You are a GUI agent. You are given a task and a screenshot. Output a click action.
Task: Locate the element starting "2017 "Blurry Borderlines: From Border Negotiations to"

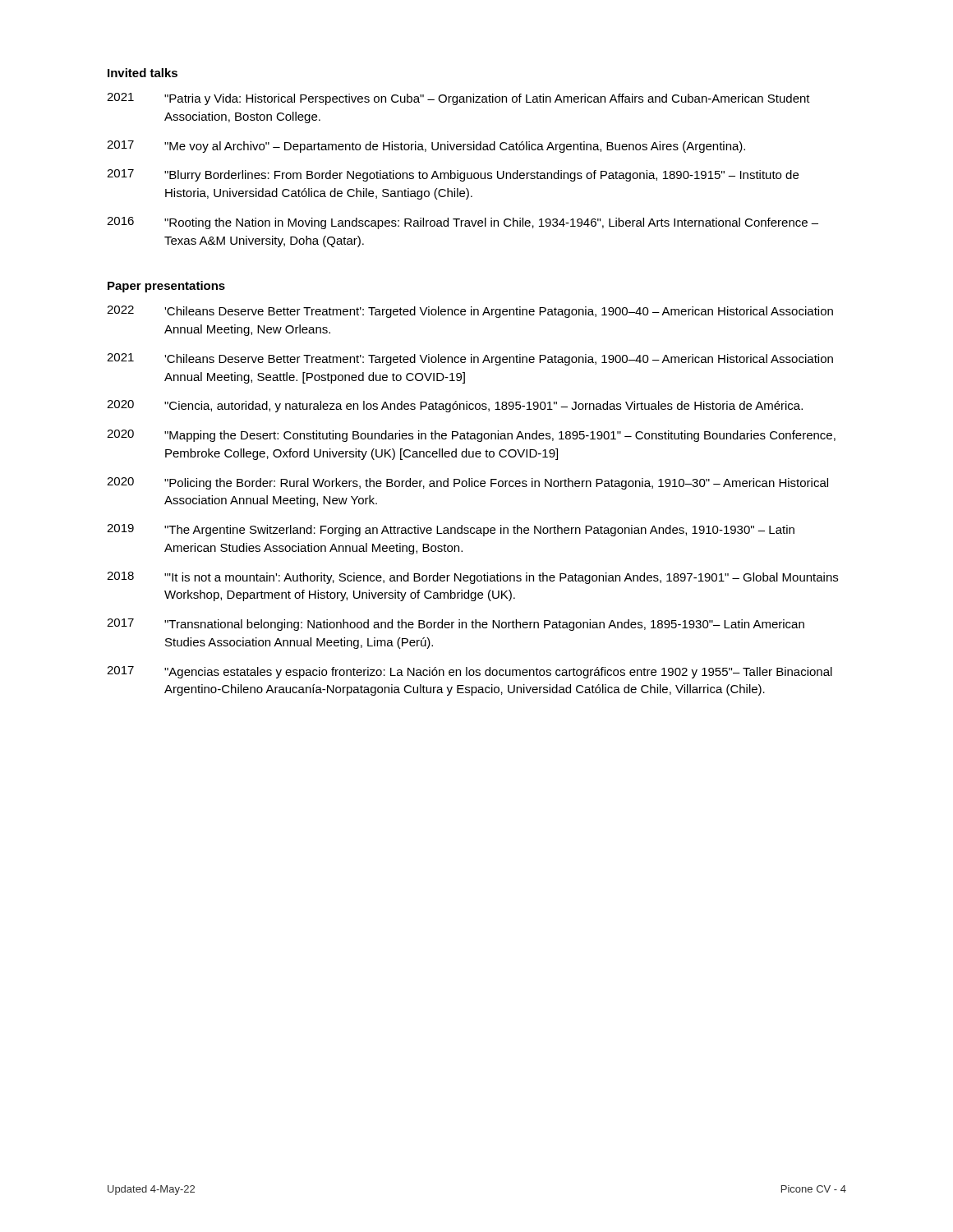tap(476, 184)
